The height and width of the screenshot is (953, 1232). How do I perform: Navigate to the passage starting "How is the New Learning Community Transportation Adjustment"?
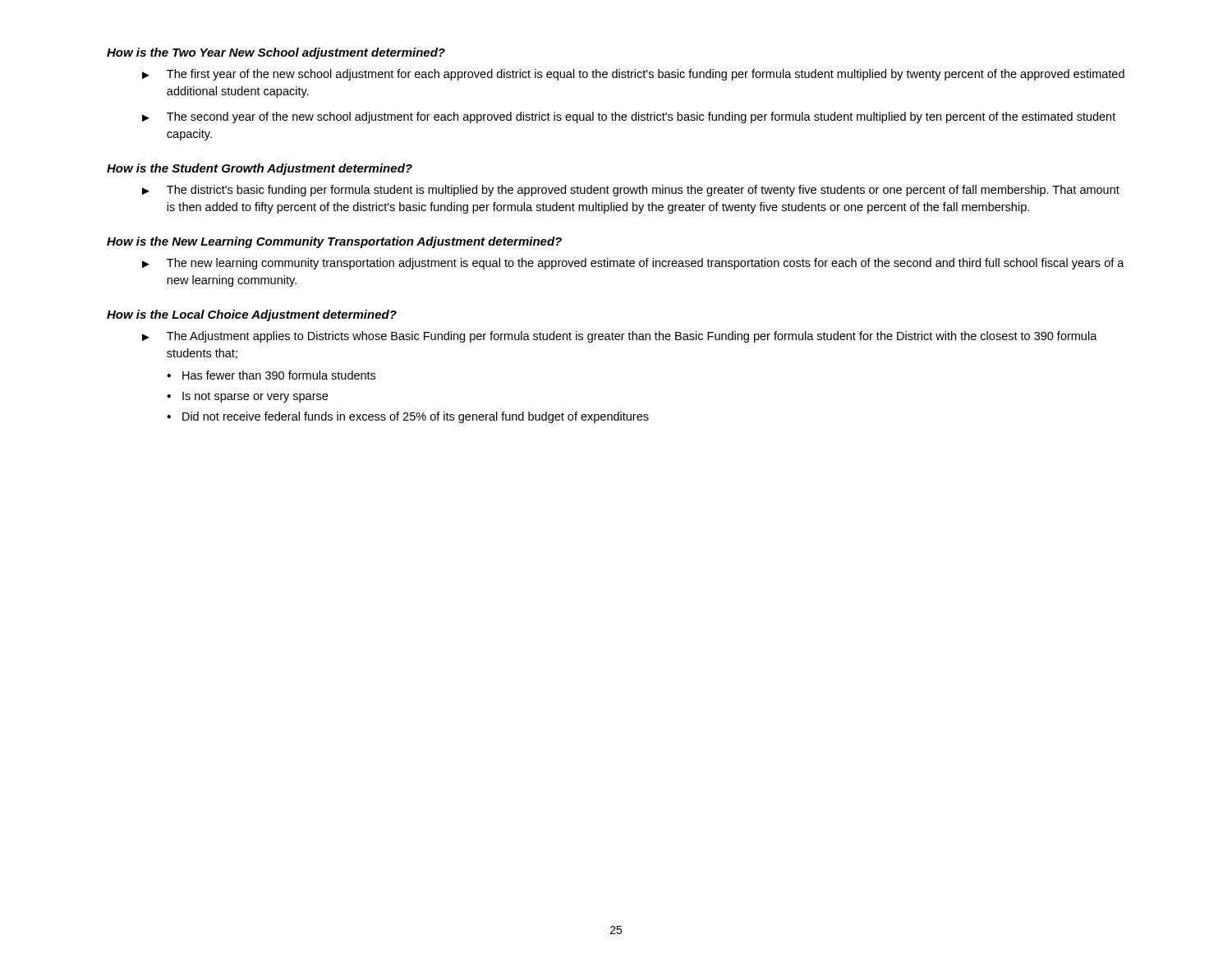(x=334, y=241)
